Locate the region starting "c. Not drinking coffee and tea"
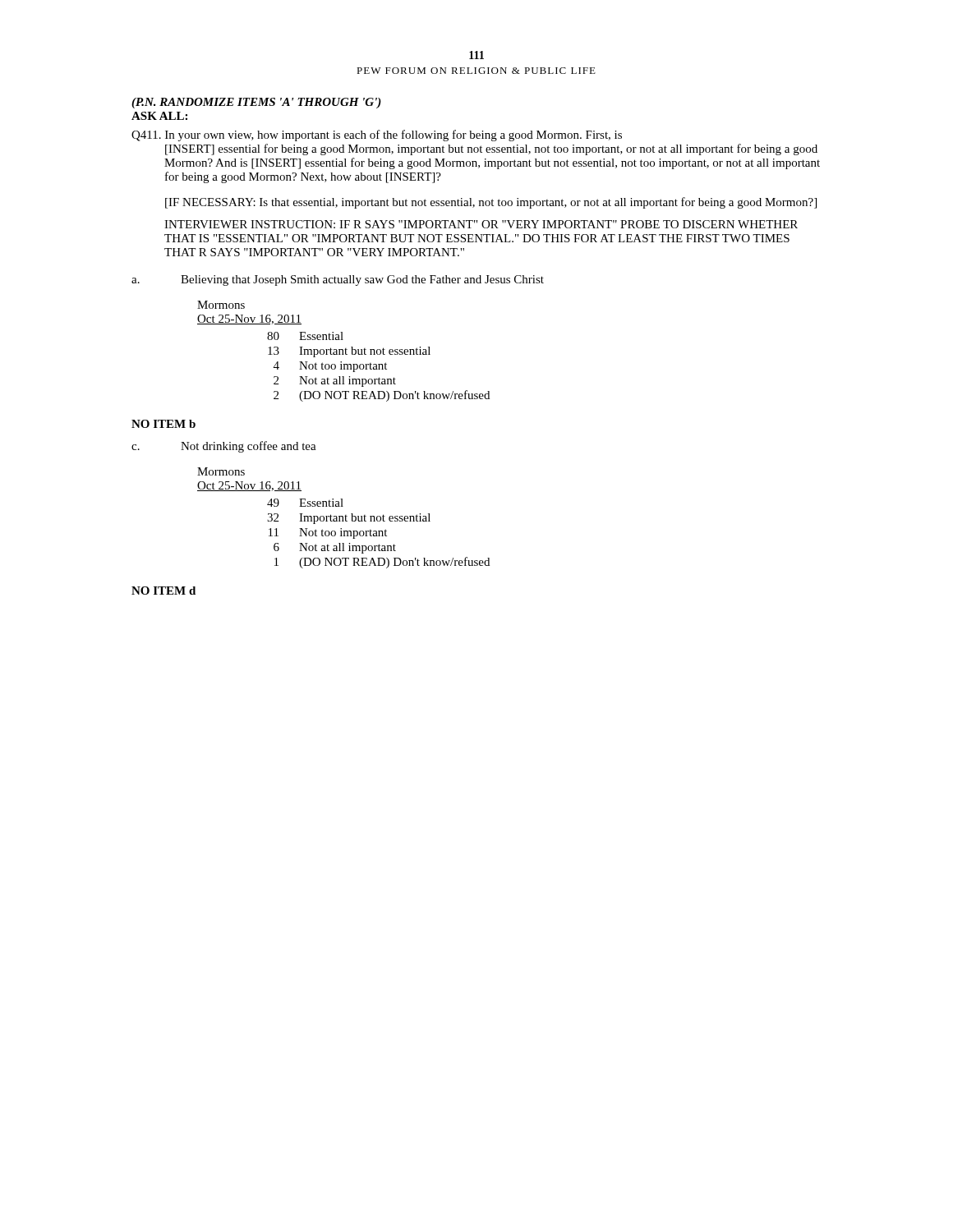The image size is (953, 1232). click(x=224, y=447)
